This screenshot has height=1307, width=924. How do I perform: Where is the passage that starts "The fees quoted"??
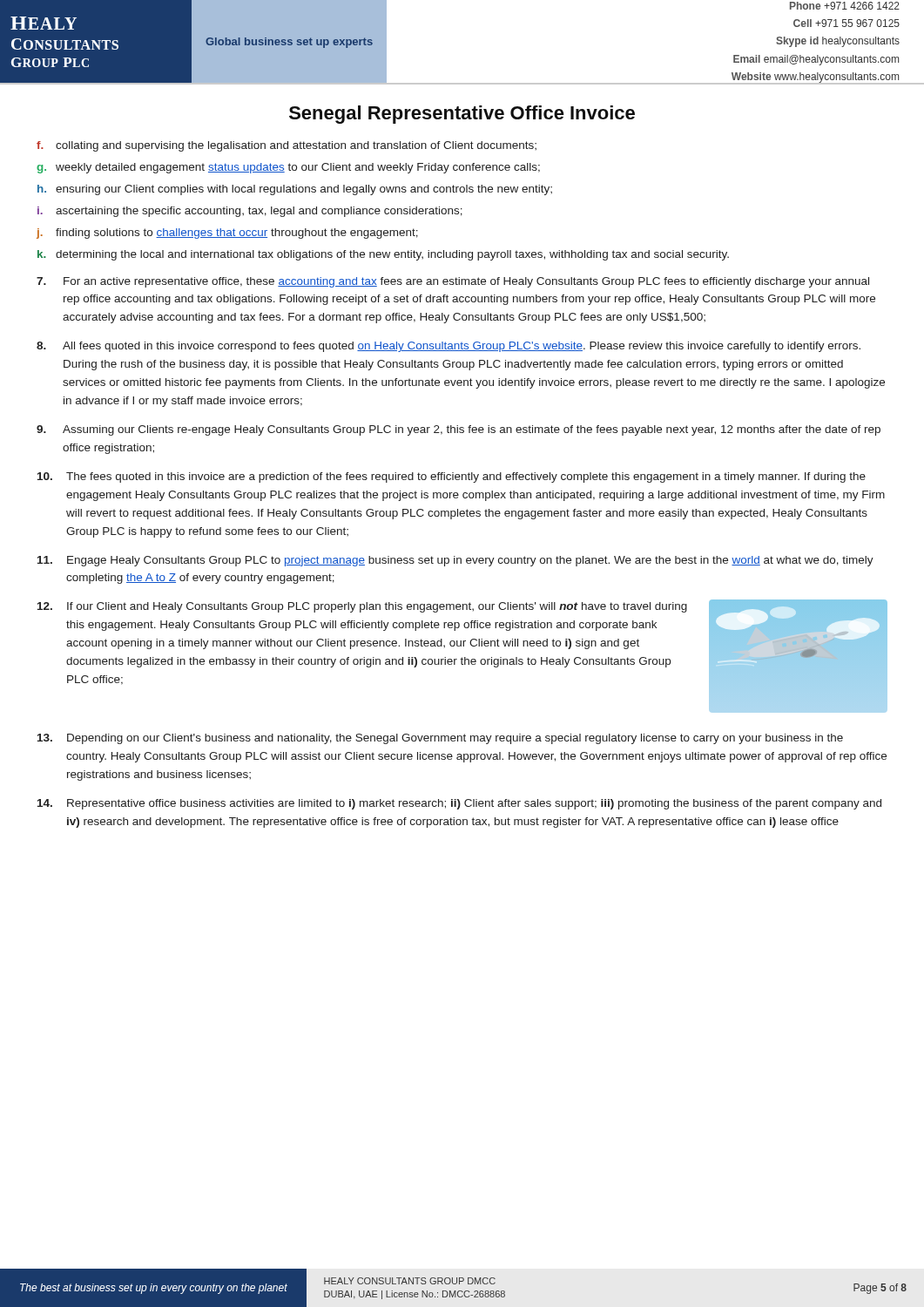point(462,504)
